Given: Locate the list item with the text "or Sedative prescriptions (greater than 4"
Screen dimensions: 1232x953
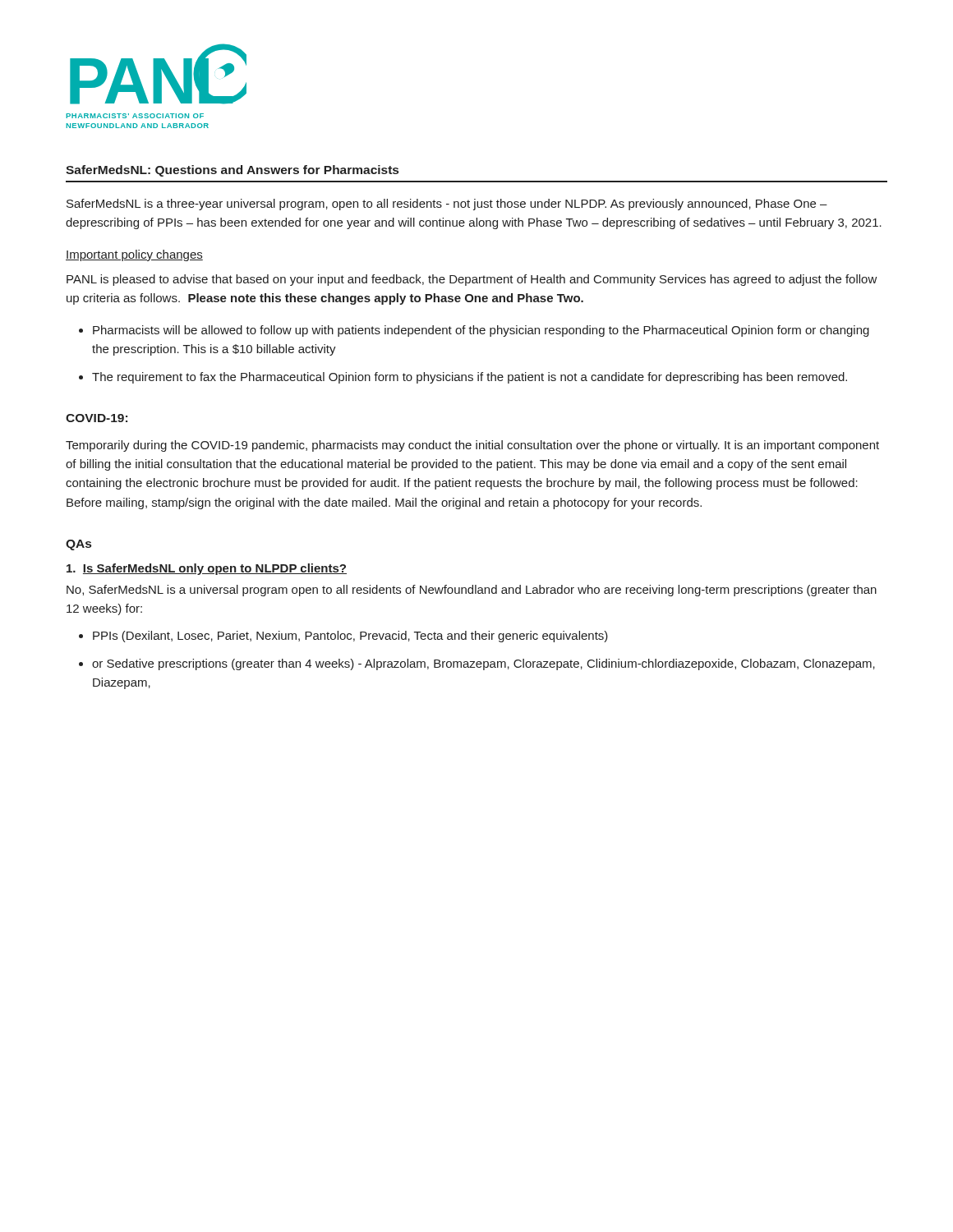Looking at the screenshot, I should coord(484,672).
